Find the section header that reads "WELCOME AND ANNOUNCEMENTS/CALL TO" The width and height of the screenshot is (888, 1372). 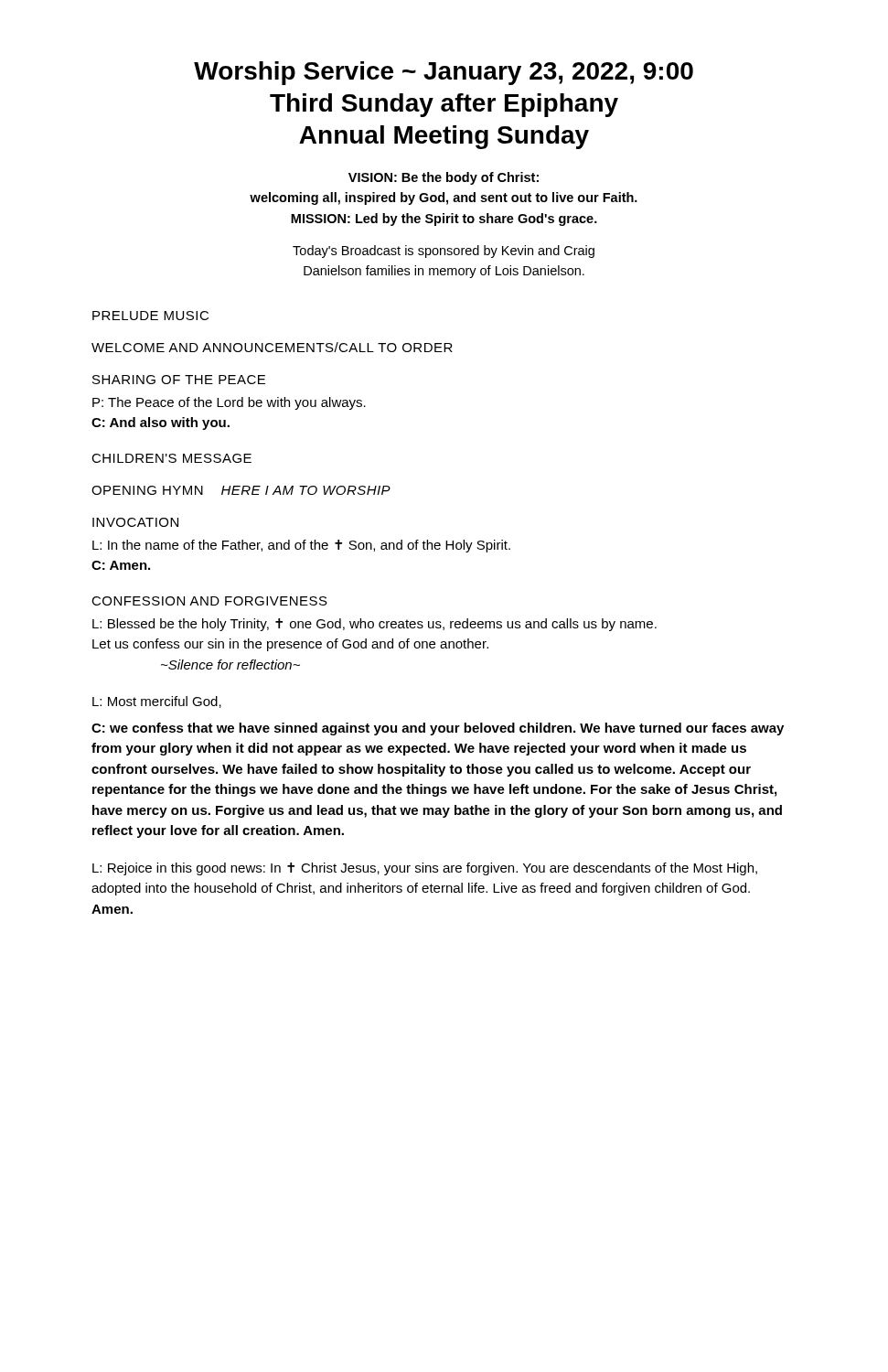272,347
